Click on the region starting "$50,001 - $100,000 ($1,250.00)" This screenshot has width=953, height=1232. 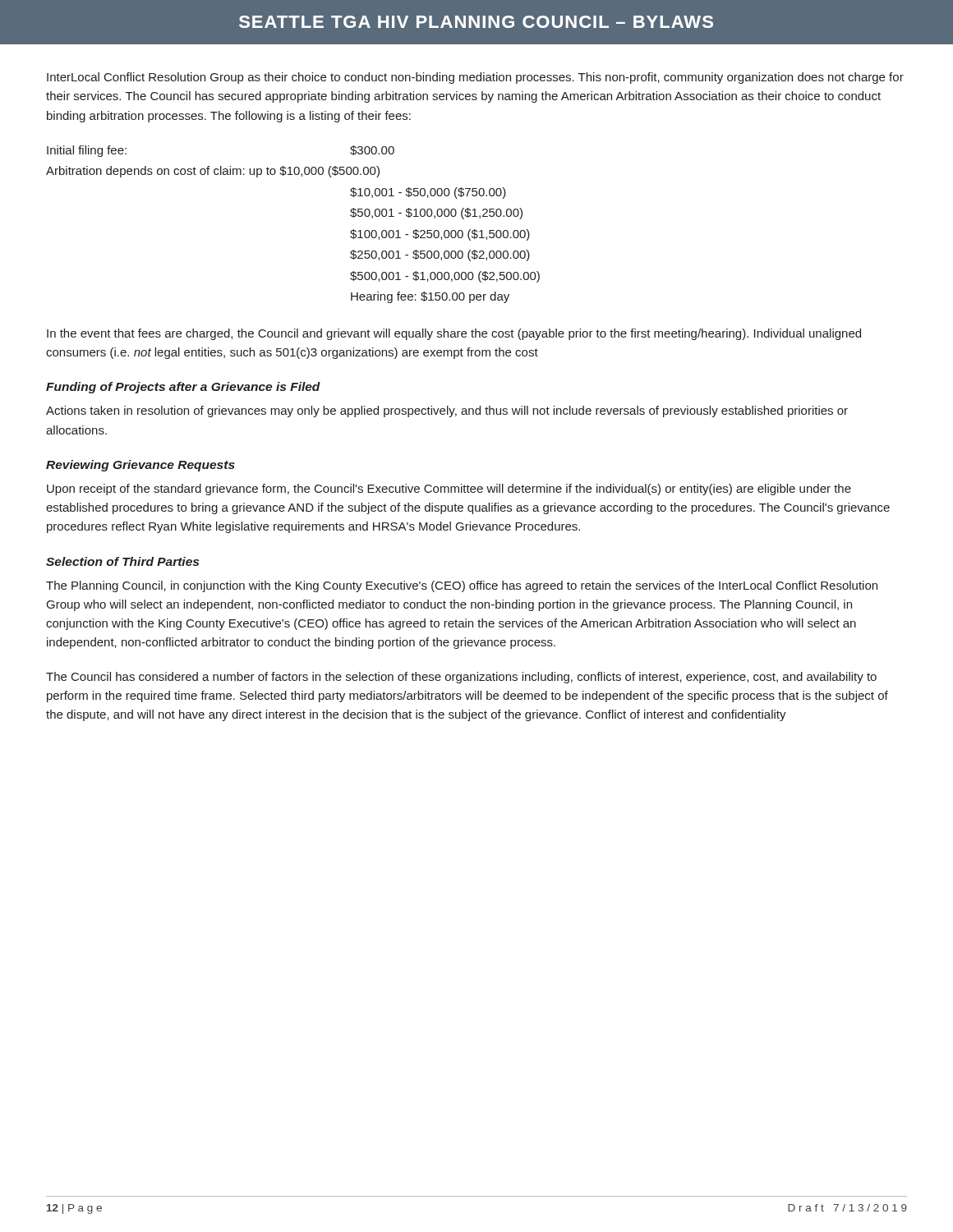(x=437, y=213)
